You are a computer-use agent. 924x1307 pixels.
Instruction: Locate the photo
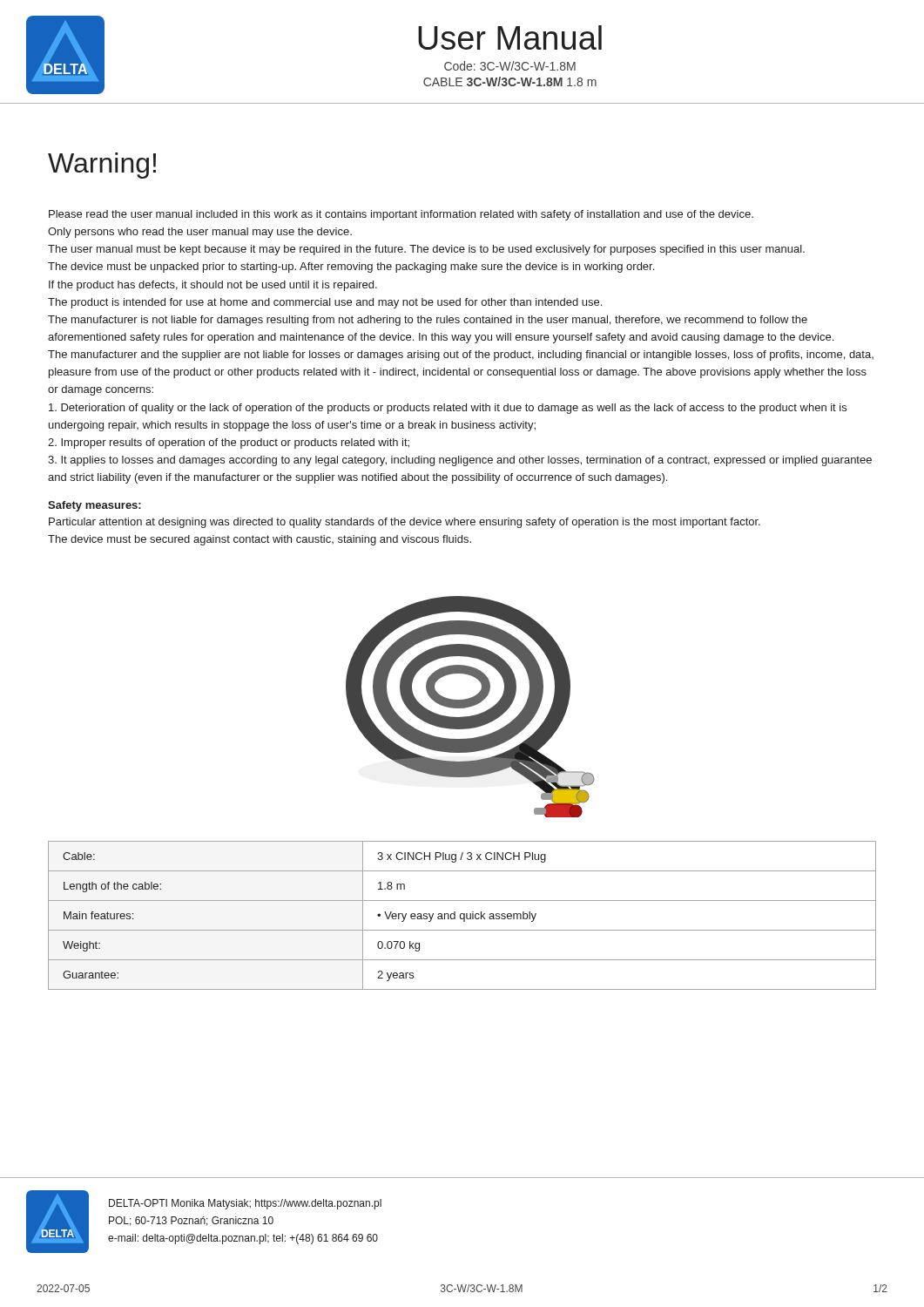(x=462, y=696)
